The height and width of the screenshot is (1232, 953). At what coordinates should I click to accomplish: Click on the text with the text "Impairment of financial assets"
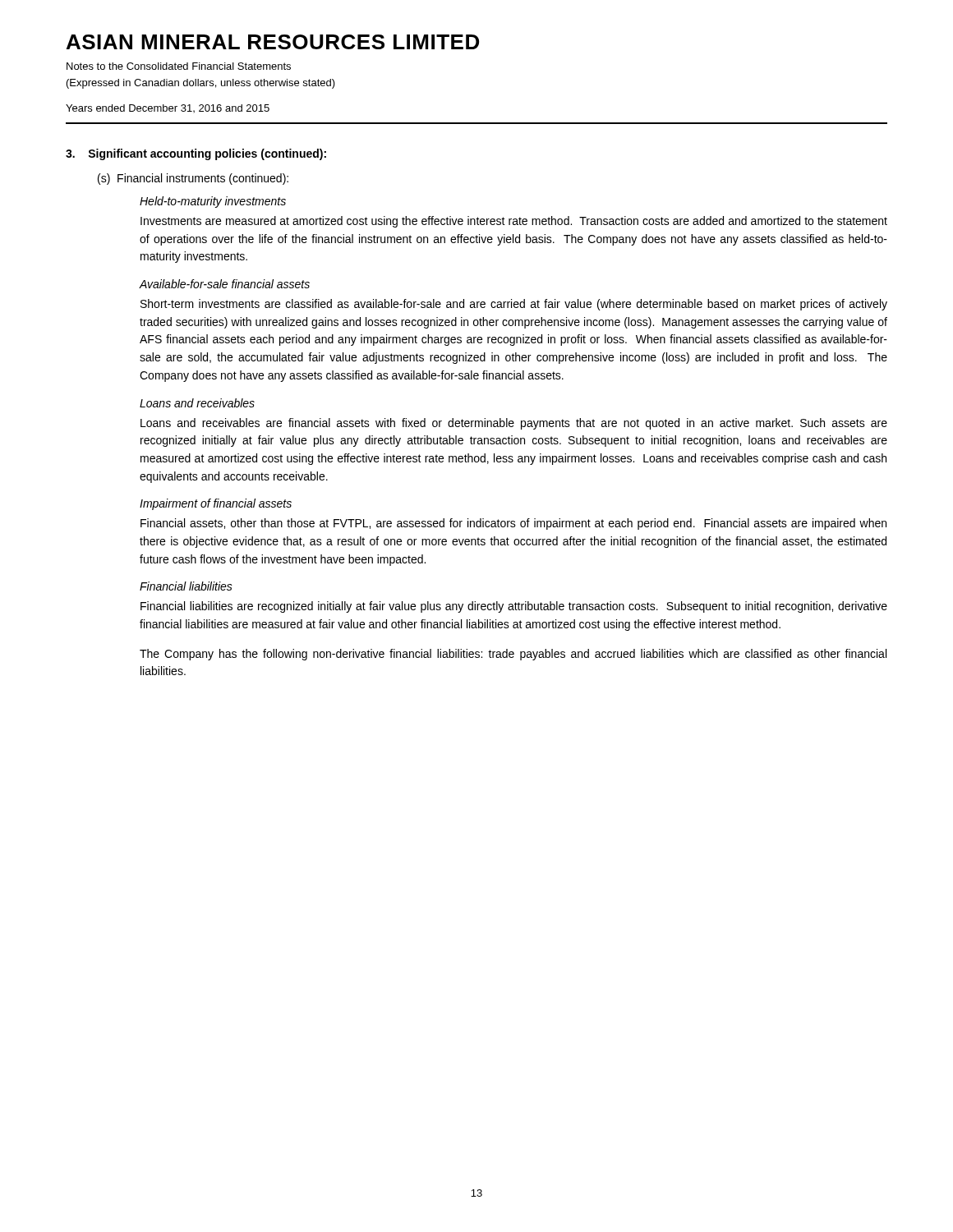pos(216,504)
